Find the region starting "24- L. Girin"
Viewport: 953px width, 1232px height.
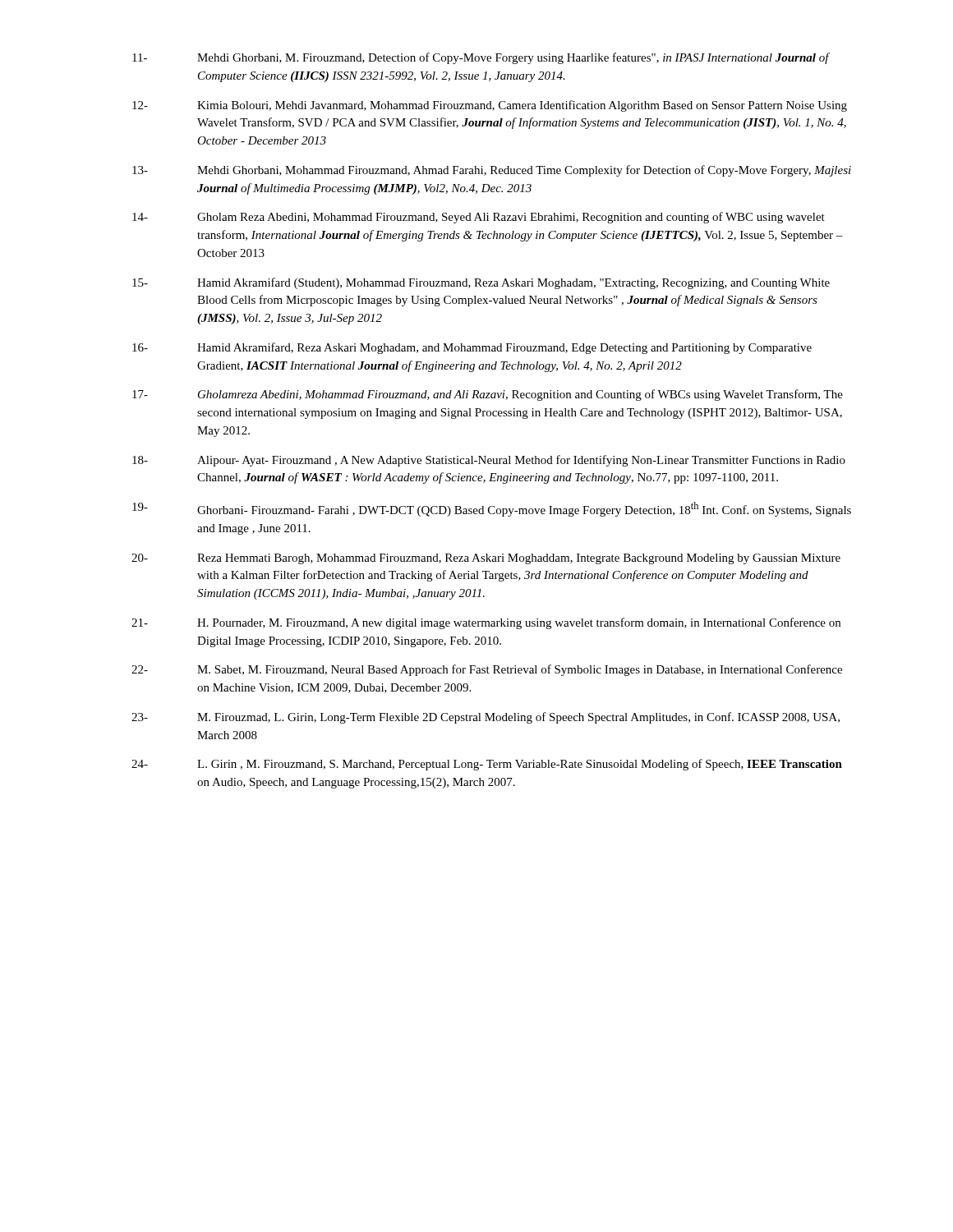(493, 774)
